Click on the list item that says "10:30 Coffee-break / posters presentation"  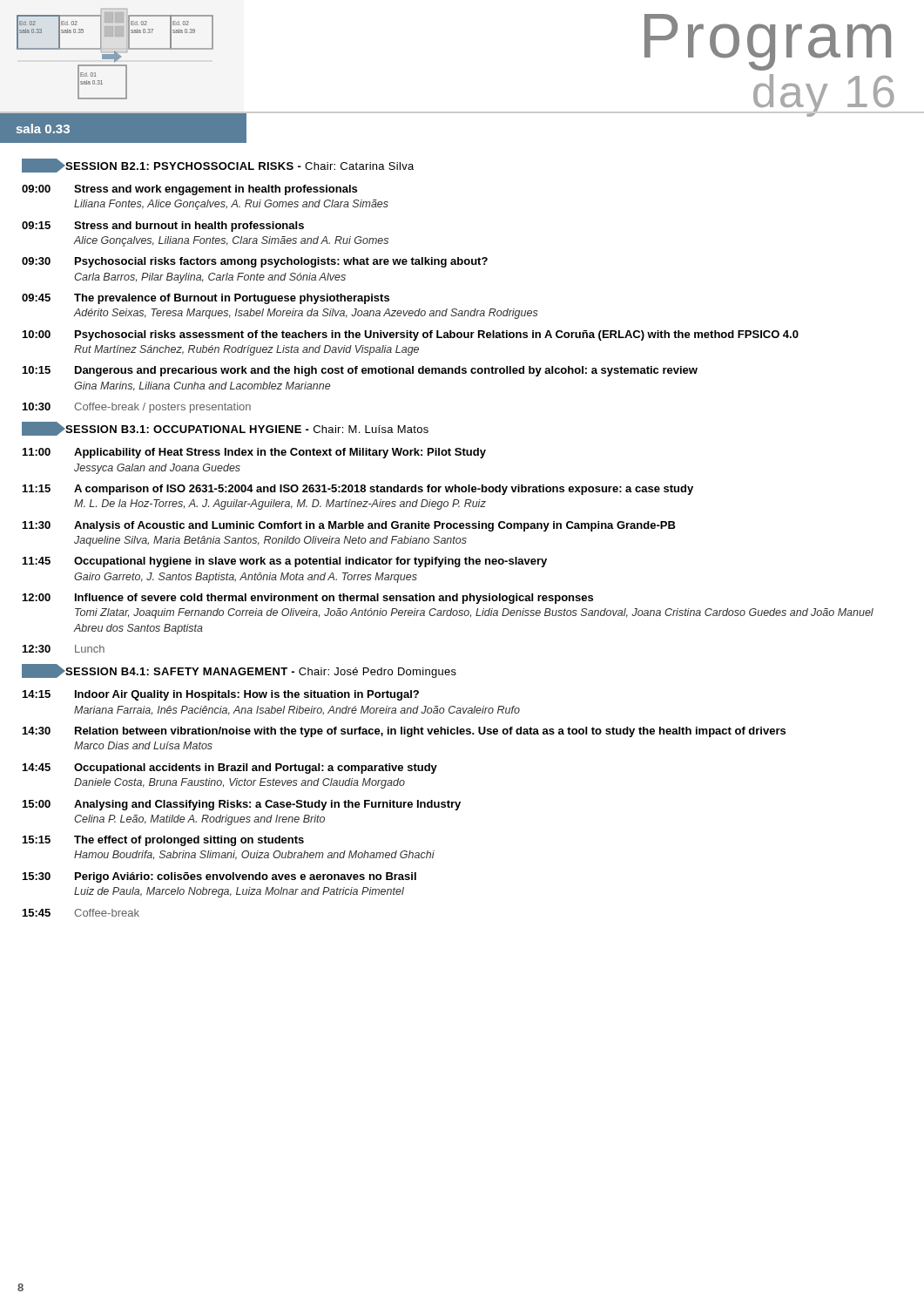pyautogui.click(x=137, y=408)
